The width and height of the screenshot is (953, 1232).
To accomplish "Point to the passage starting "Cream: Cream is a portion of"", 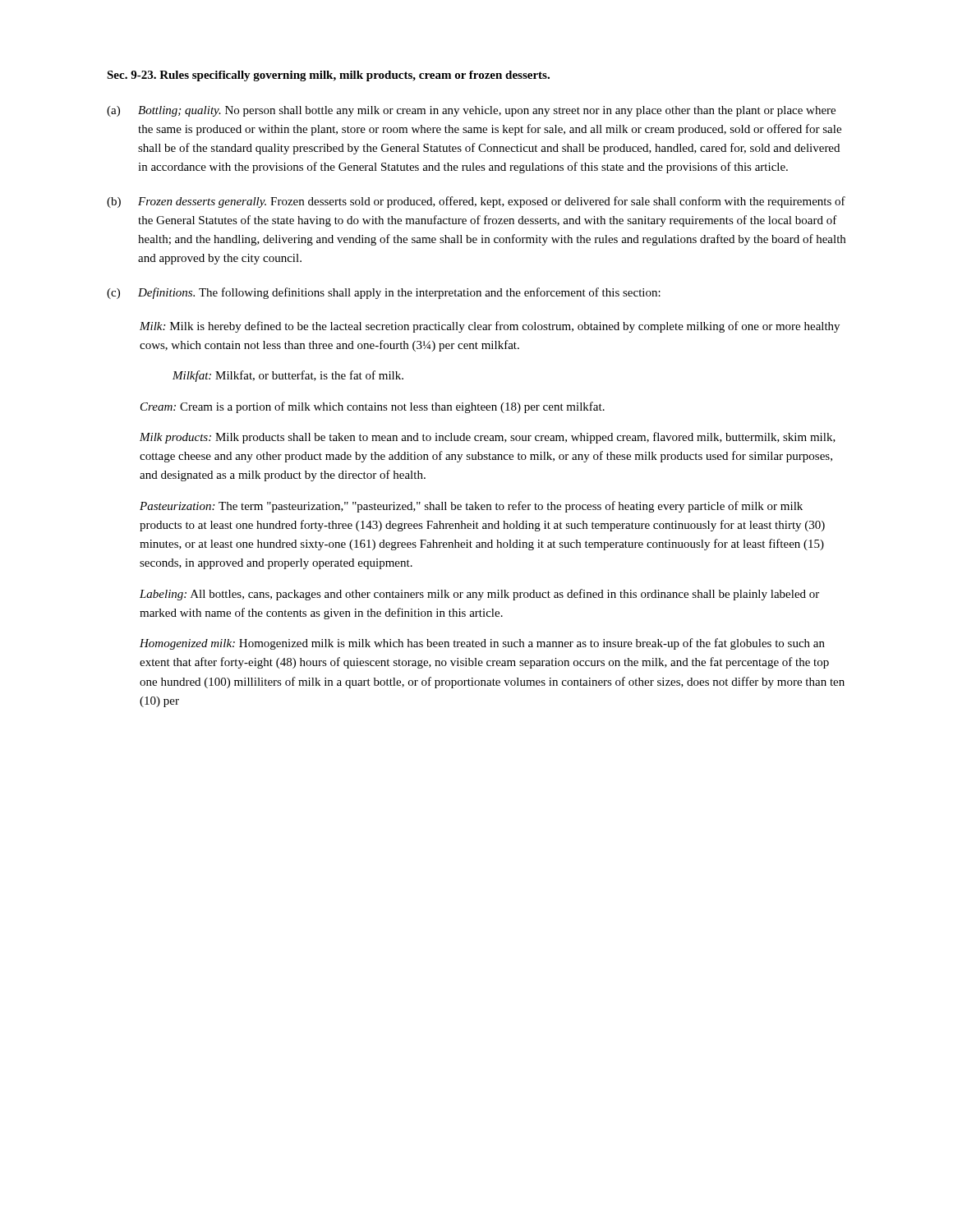I will point(372,406).
